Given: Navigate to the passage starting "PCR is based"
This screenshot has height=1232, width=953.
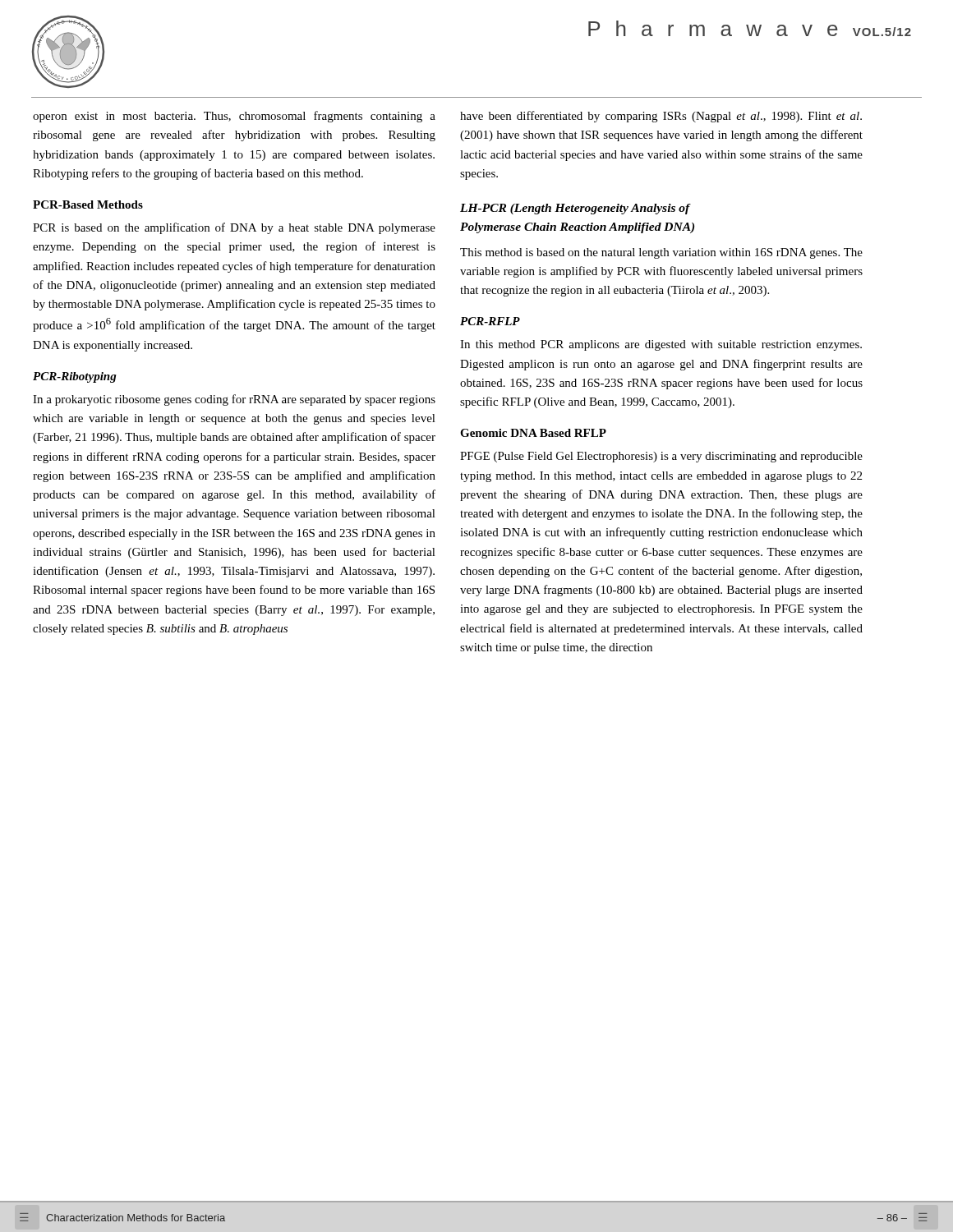Looking at the screenshot, I should pos(234,286).
